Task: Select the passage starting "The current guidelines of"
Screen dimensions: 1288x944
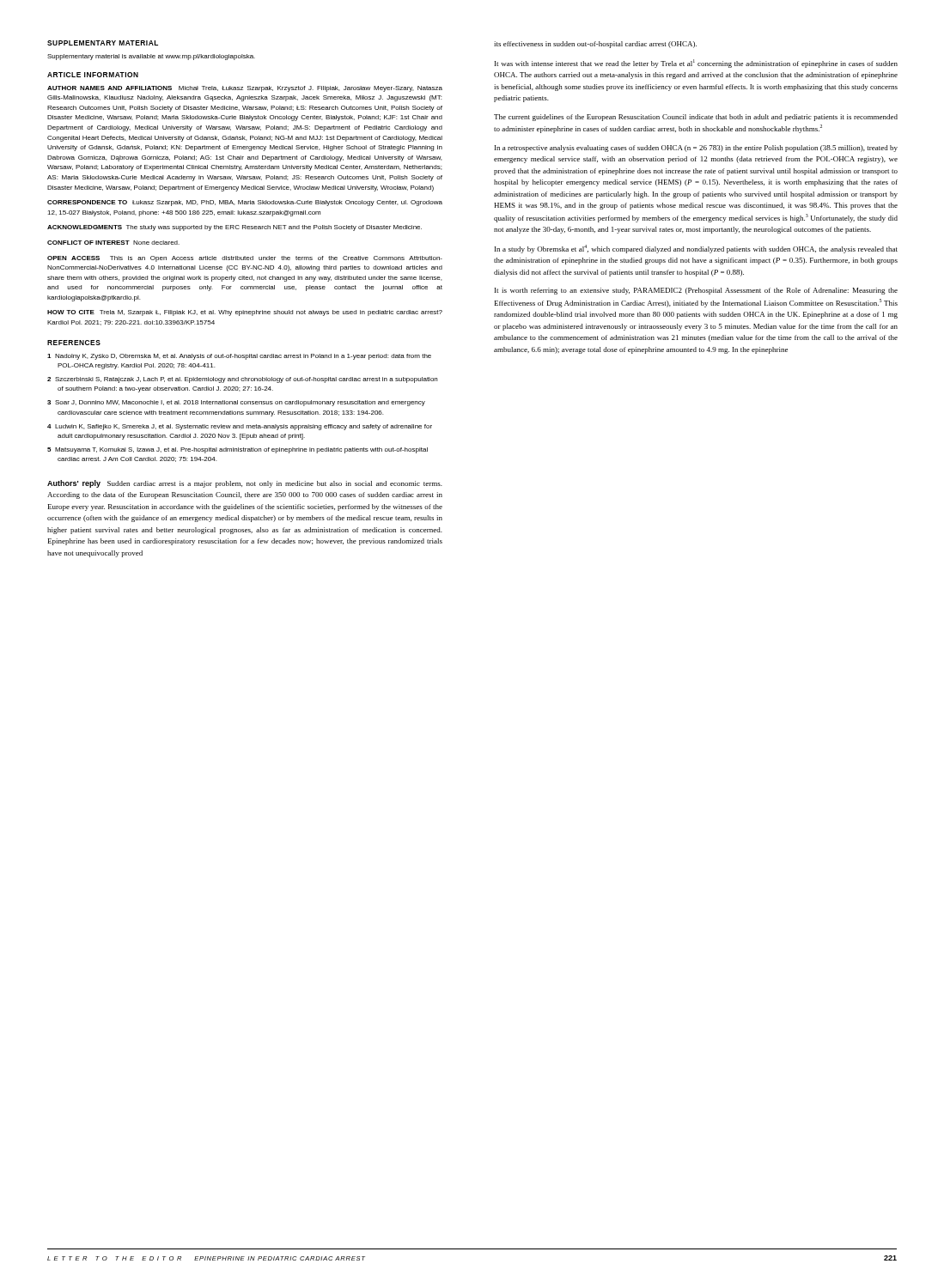Action: tap(696, 123)
